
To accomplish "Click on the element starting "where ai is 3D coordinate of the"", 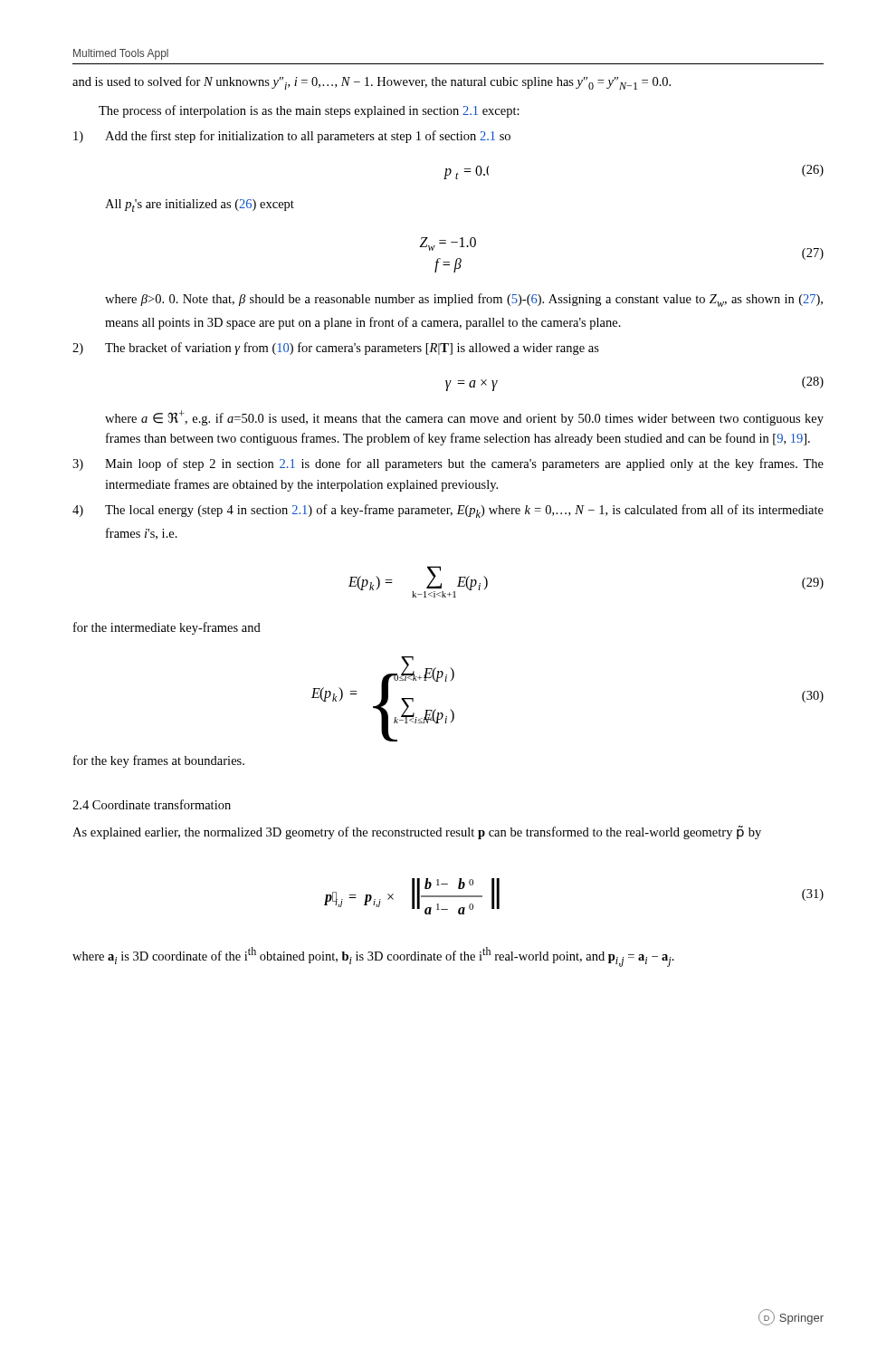I will coord(373,956).
